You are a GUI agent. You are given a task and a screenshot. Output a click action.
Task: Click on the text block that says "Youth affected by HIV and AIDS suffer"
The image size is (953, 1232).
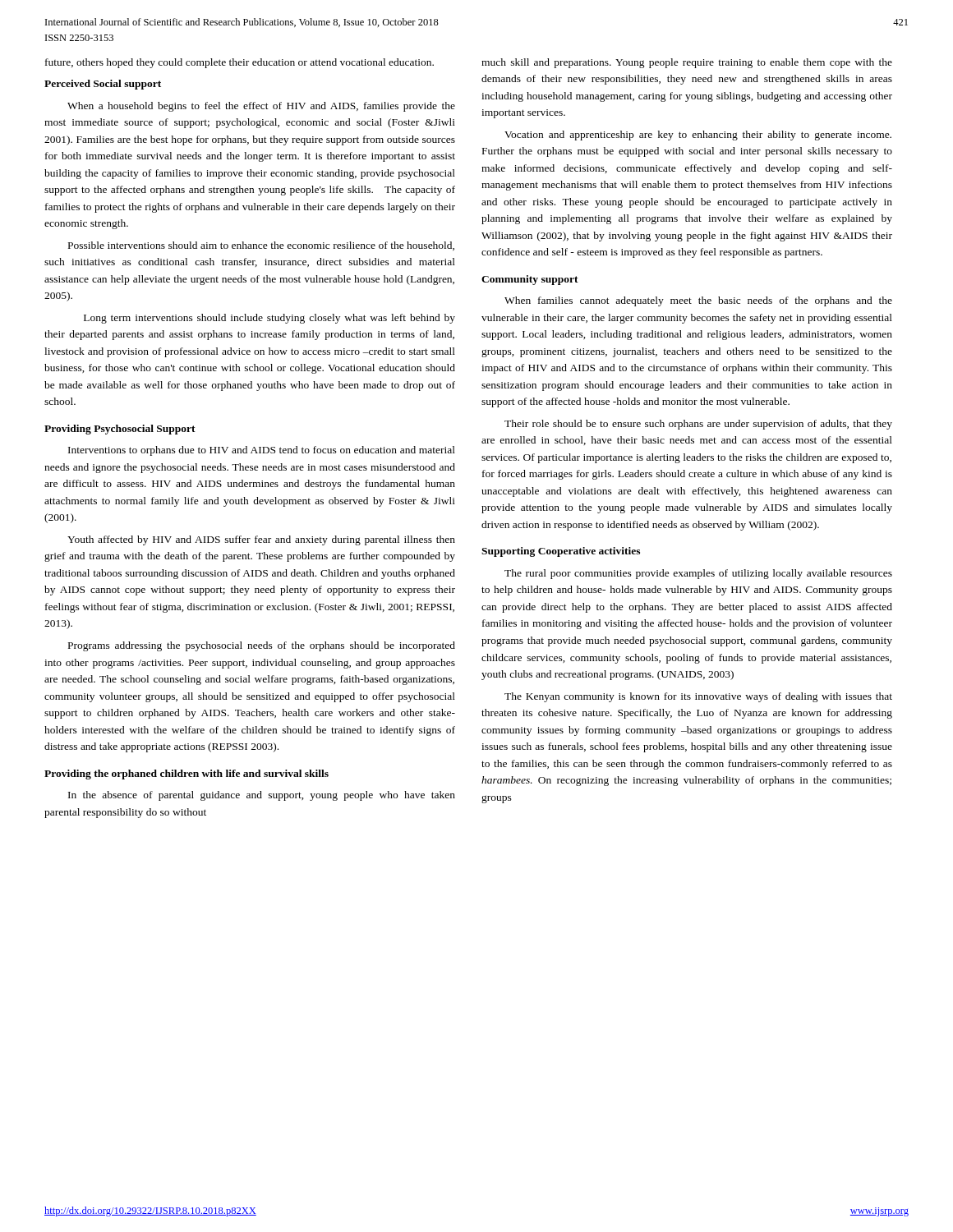click(250, 581)
